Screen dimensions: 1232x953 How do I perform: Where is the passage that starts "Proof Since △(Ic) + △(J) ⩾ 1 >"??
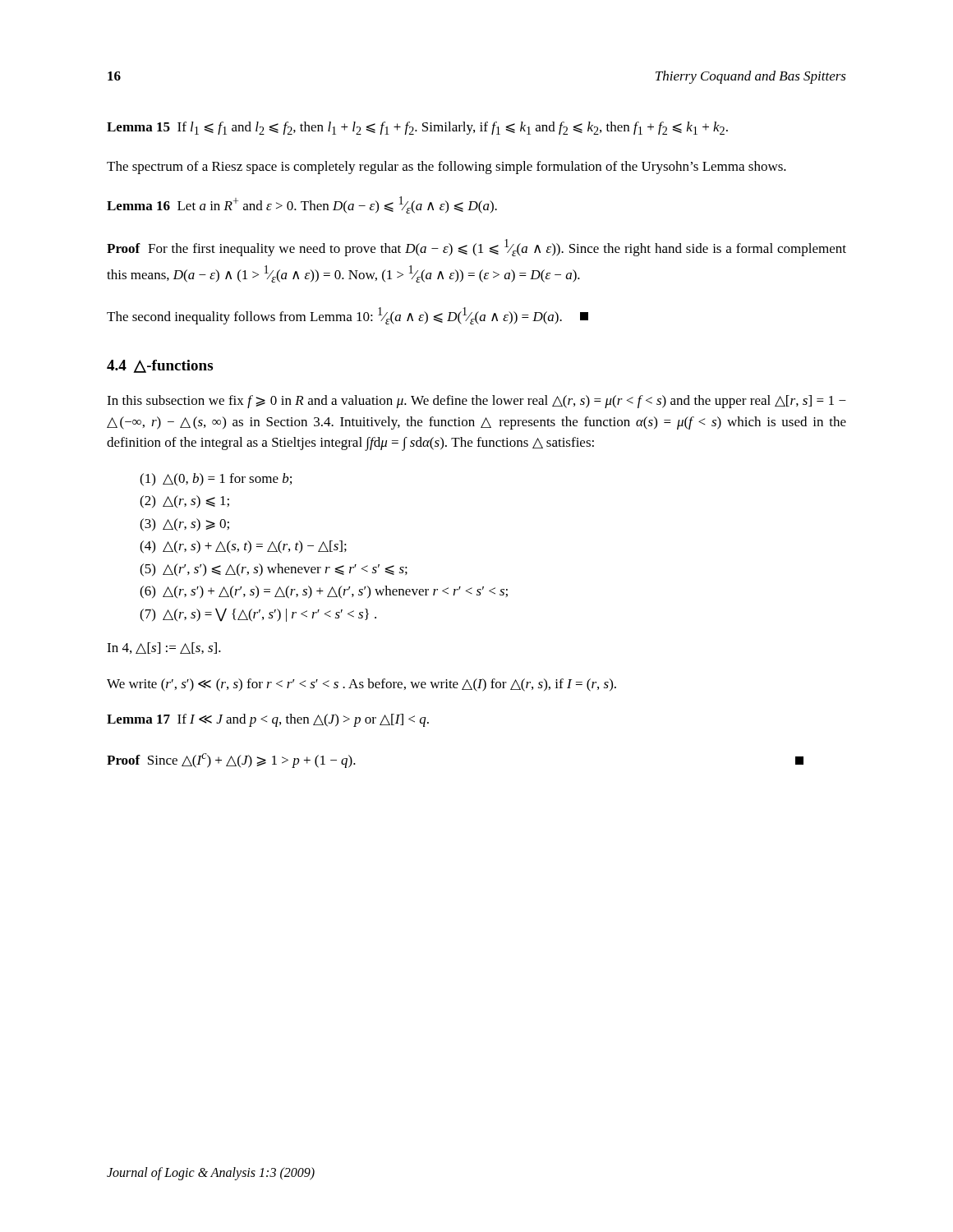click(230, 759)
